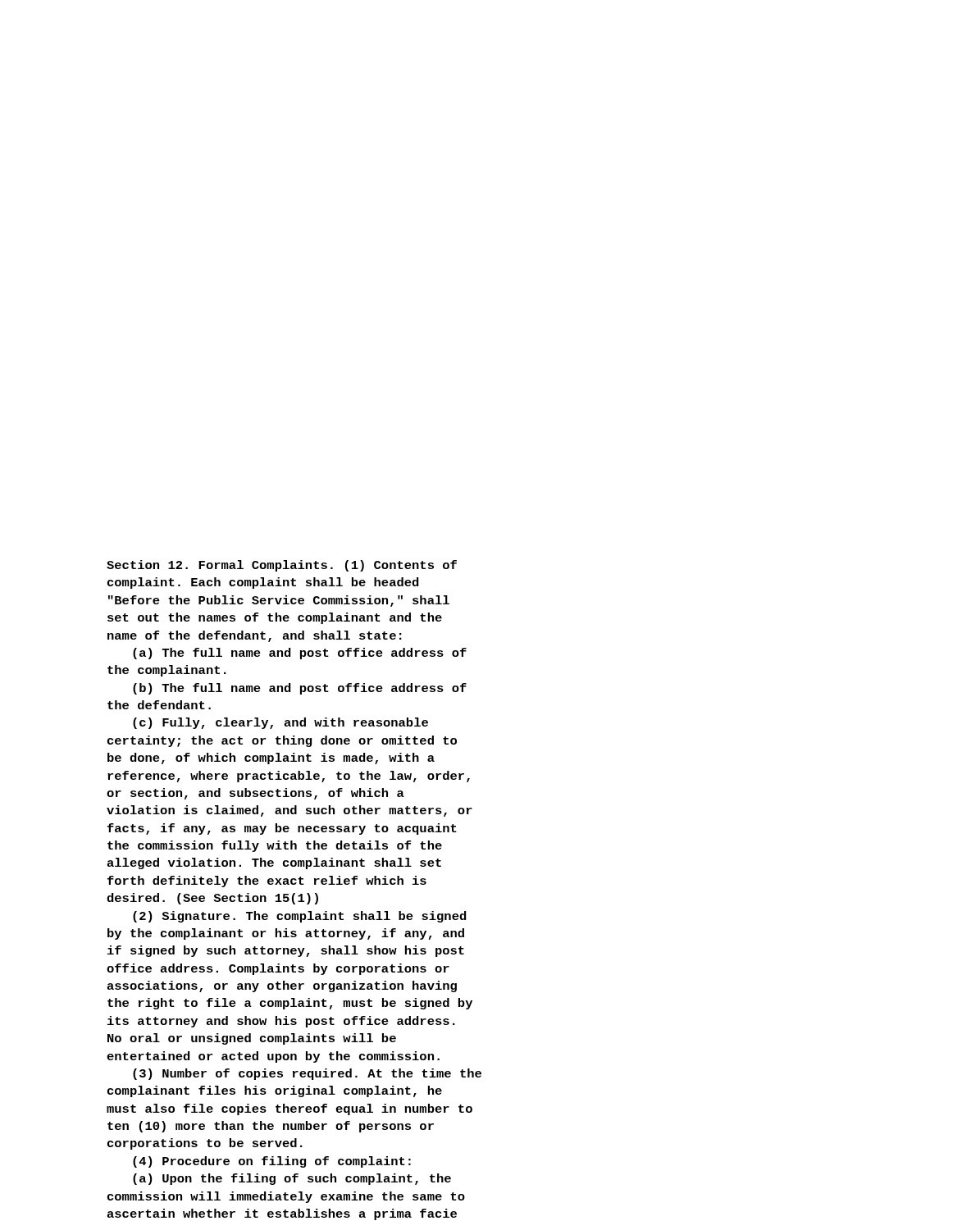The height and width of the screenshot is (1230, 980).
Task: Point to the passage starting "Section 12. Formal Complaints."
Action: (x=385, y=891)
